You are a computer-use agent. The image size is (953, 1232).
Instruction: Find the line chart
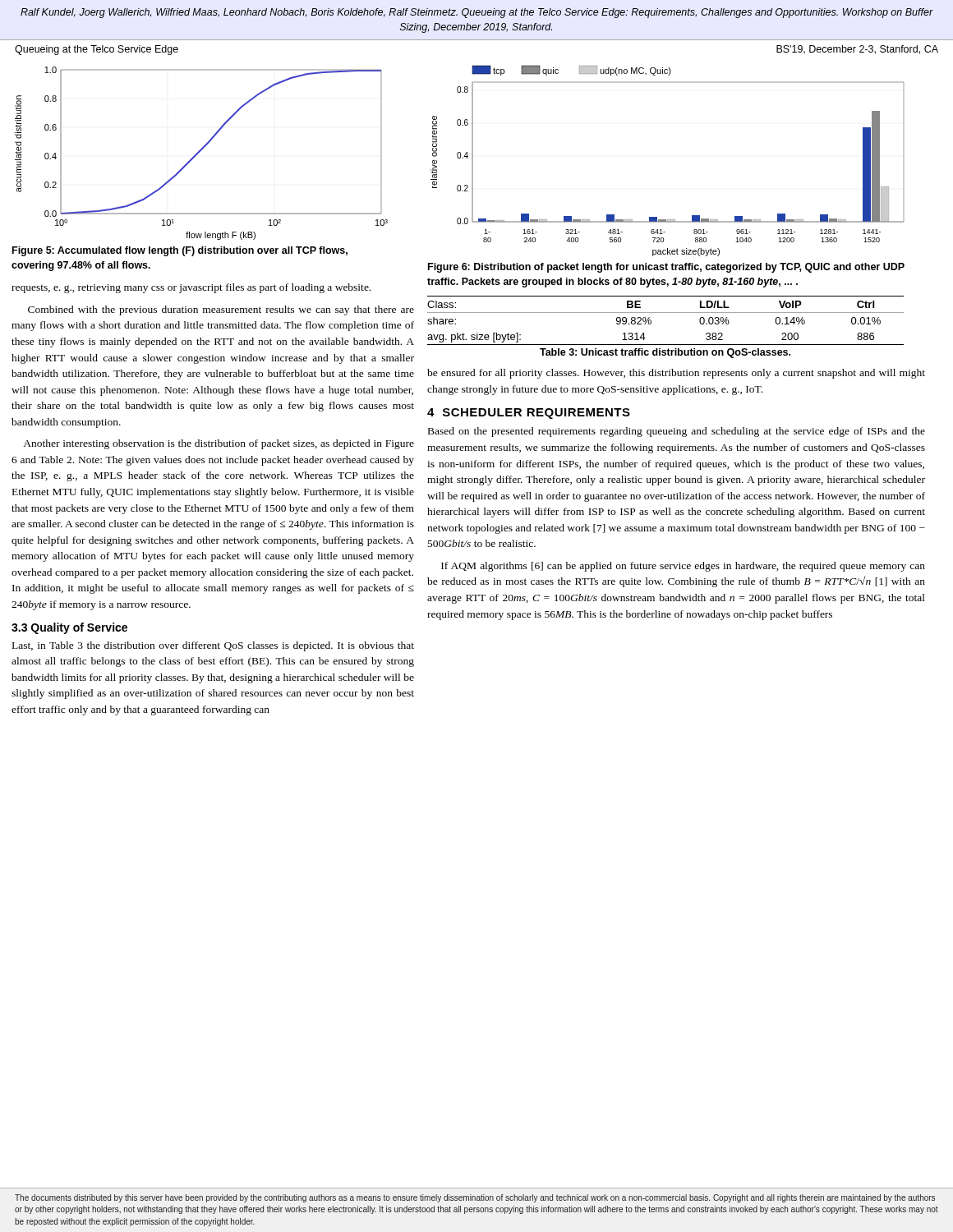(205, 152)
